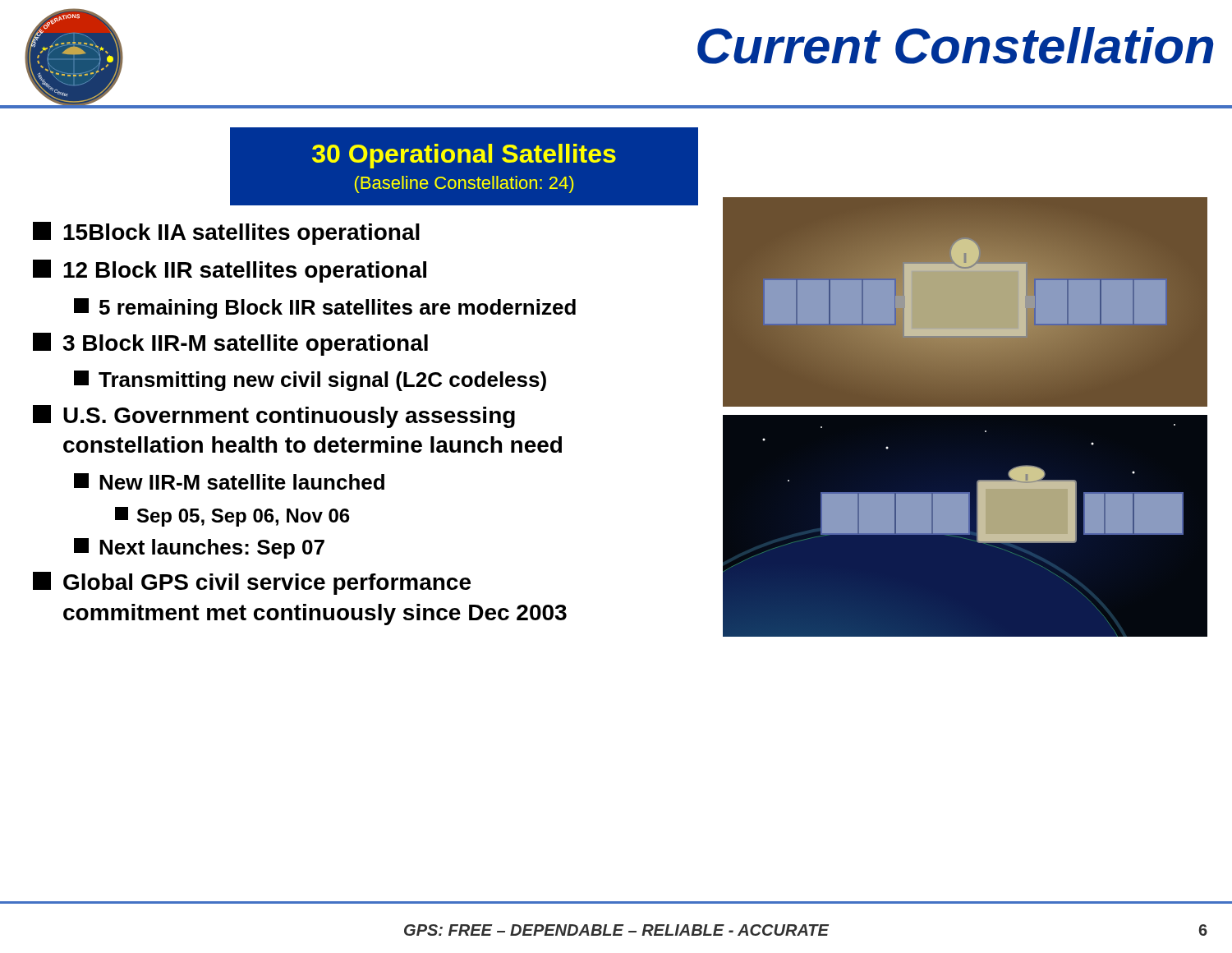Click on the block starting "15Block IIA satellites operational"

[x=227, y=233]
